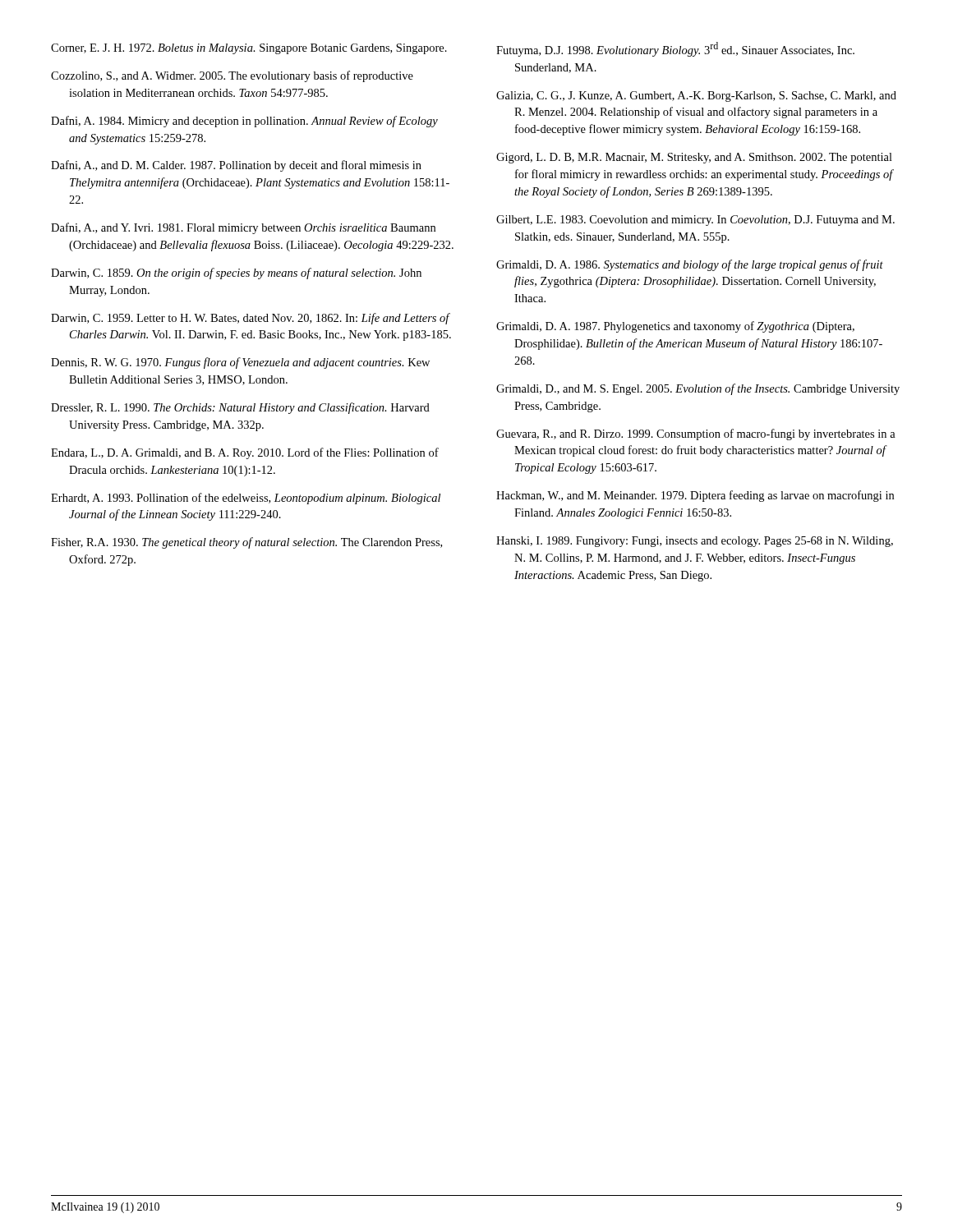Where is the passage that starts "Guevara, R., and R. Dirzo. 1999."?

pos(696,450)
